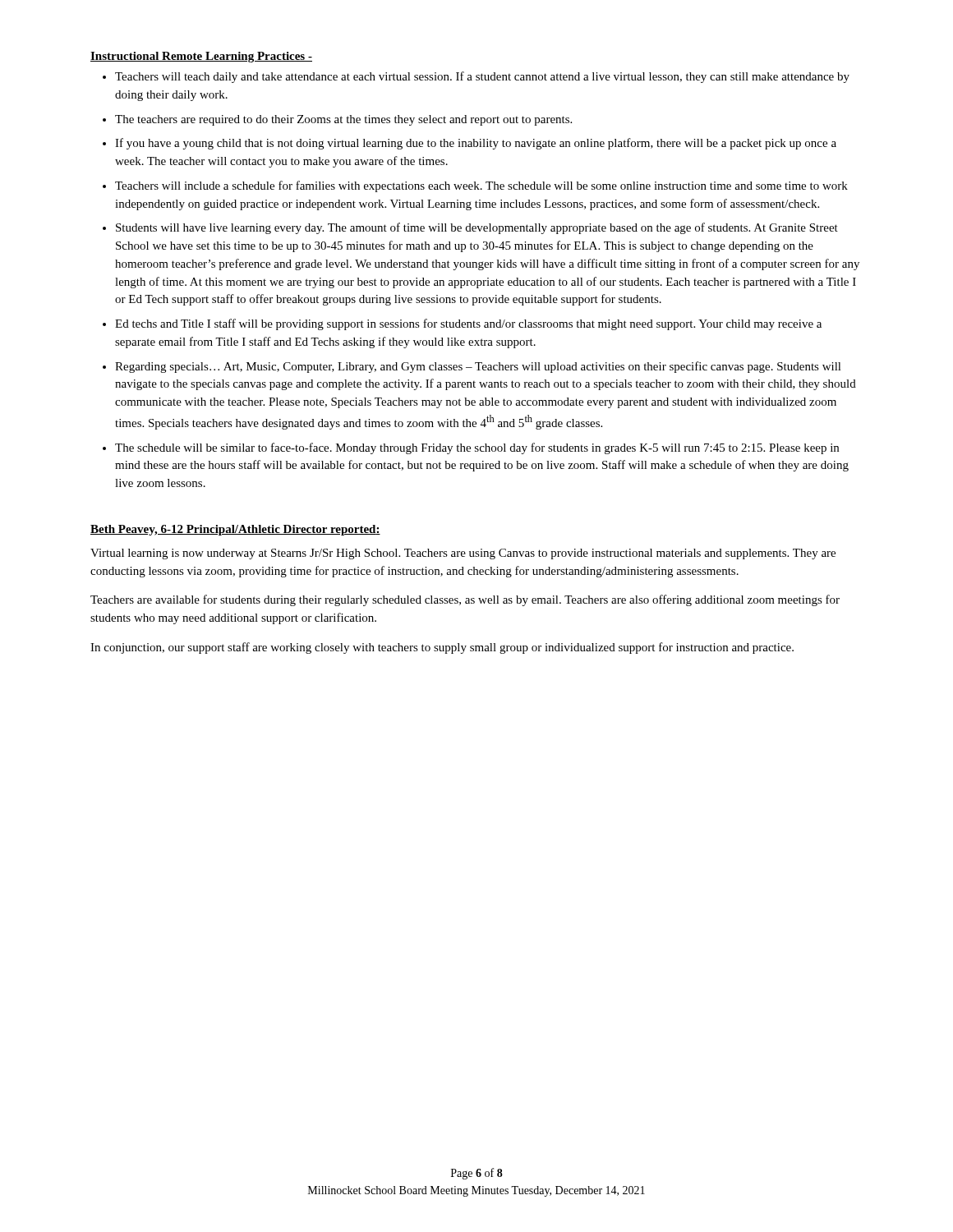Locate the section header that says "Beth Peavey, 6-12 Principal/Athletic"
The height and width of the screenshot is (1232, 953).
[x=235, y=529]
